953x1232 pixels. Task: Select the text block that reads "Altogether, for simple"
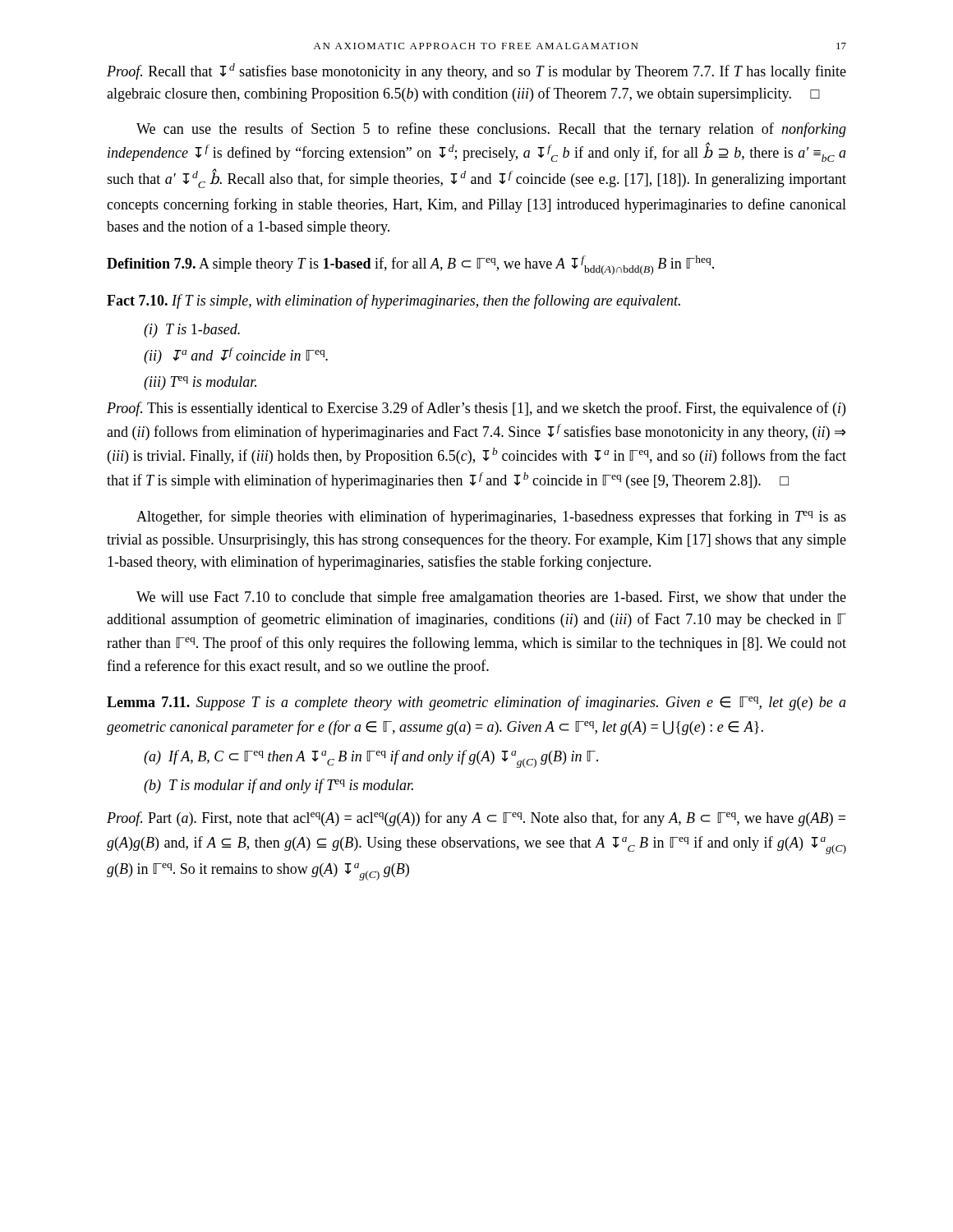[x=476, y=539]
